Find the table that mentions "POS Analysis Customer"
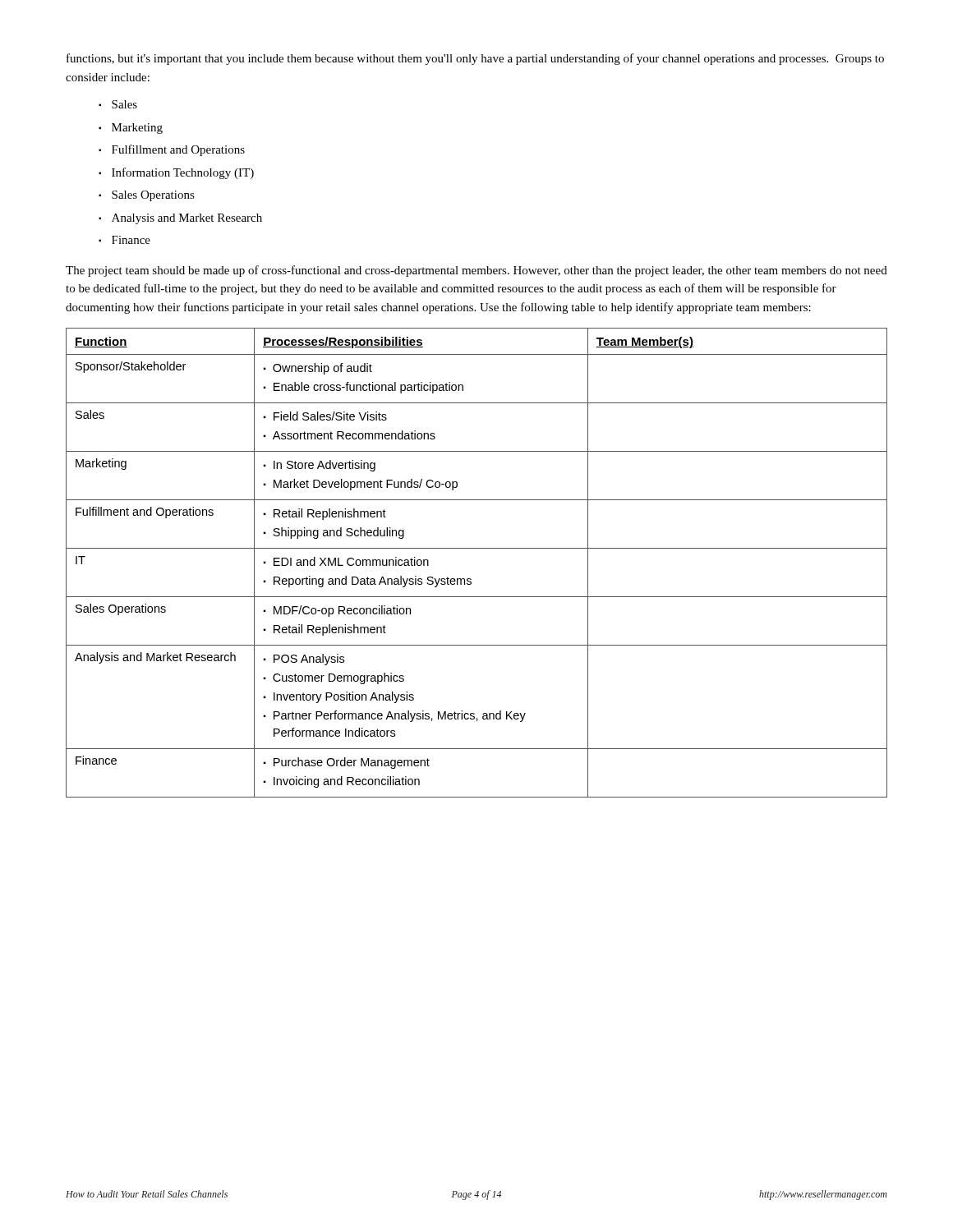Viewport: 953px width, 1232px height. pos(476,563)
